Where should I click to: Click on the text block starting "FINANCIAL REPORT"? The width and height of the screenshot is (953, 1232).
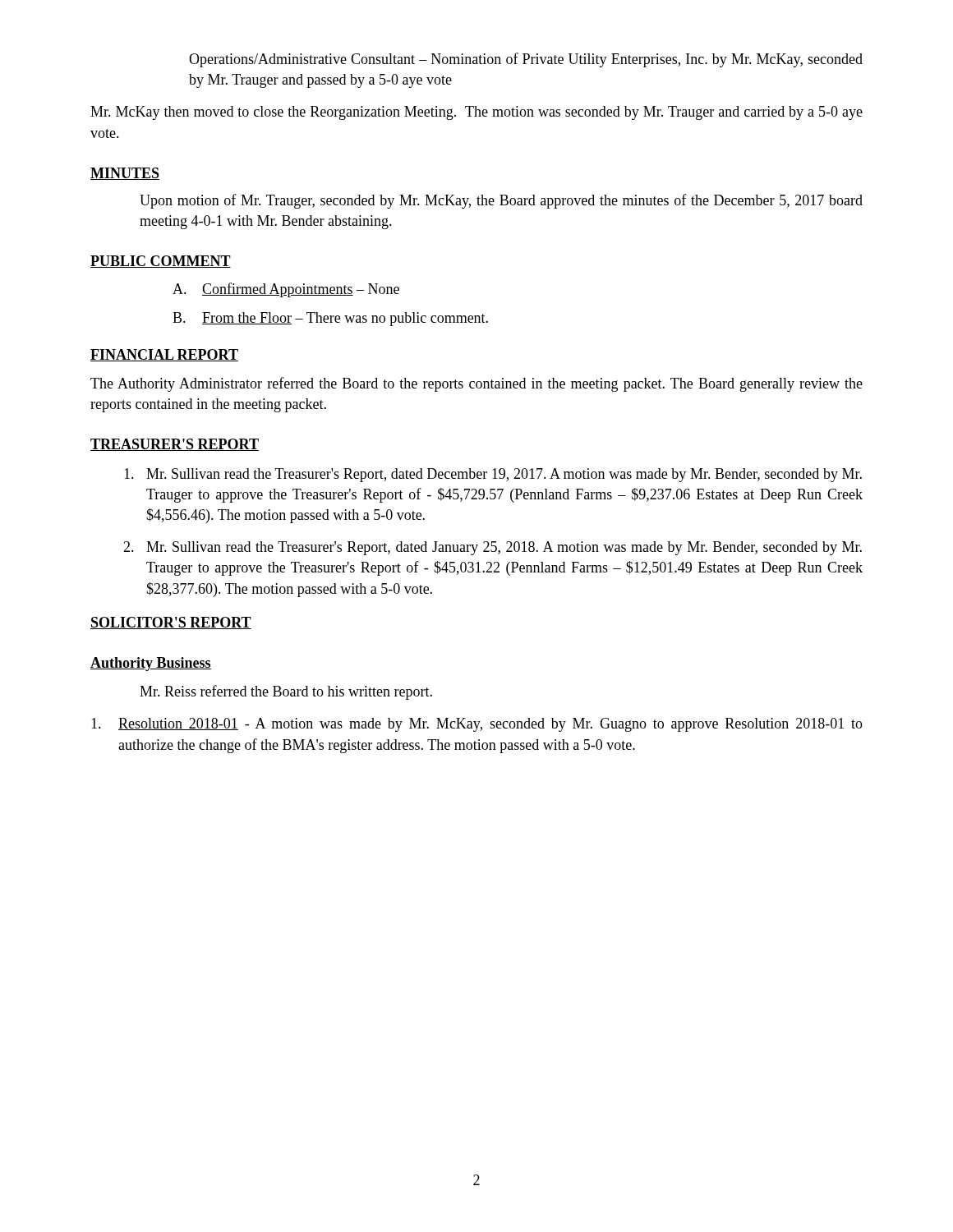point(164,355)
